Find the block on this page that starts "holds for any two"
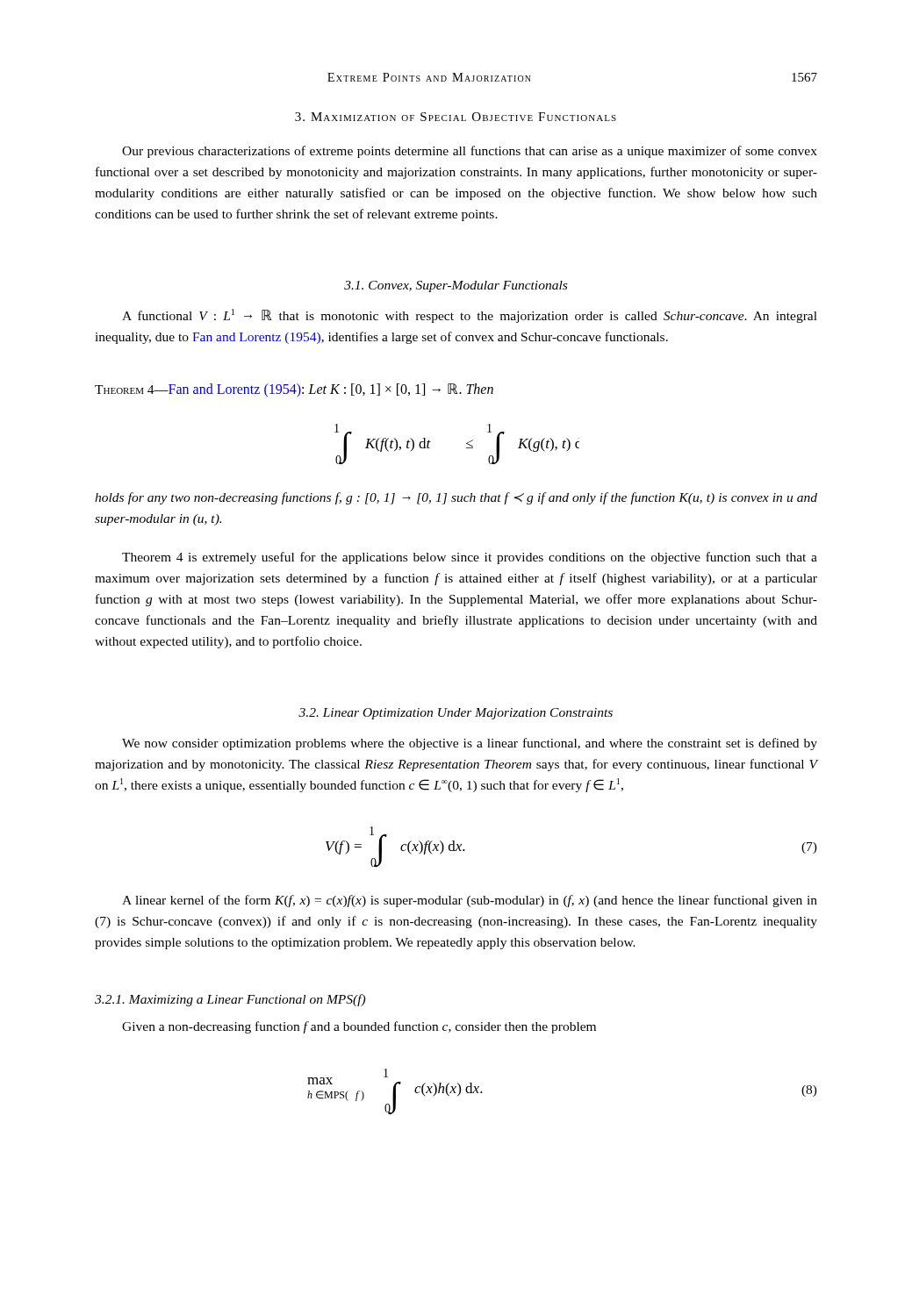Viewport: 912px width, 1316px height. click(x=456, y=508)
